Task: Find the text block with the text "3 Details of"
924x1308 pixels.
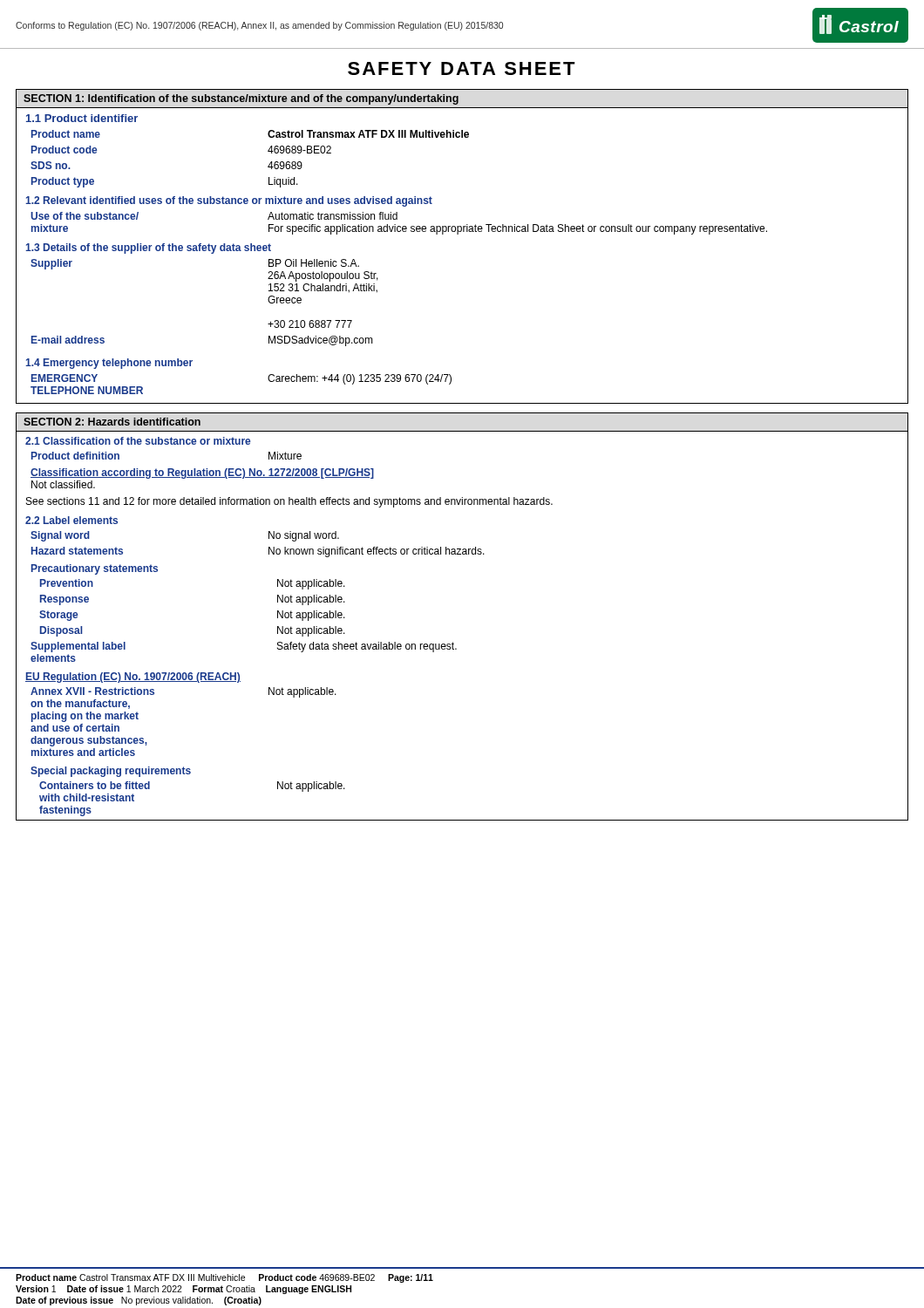Action: tap(148, 248)
